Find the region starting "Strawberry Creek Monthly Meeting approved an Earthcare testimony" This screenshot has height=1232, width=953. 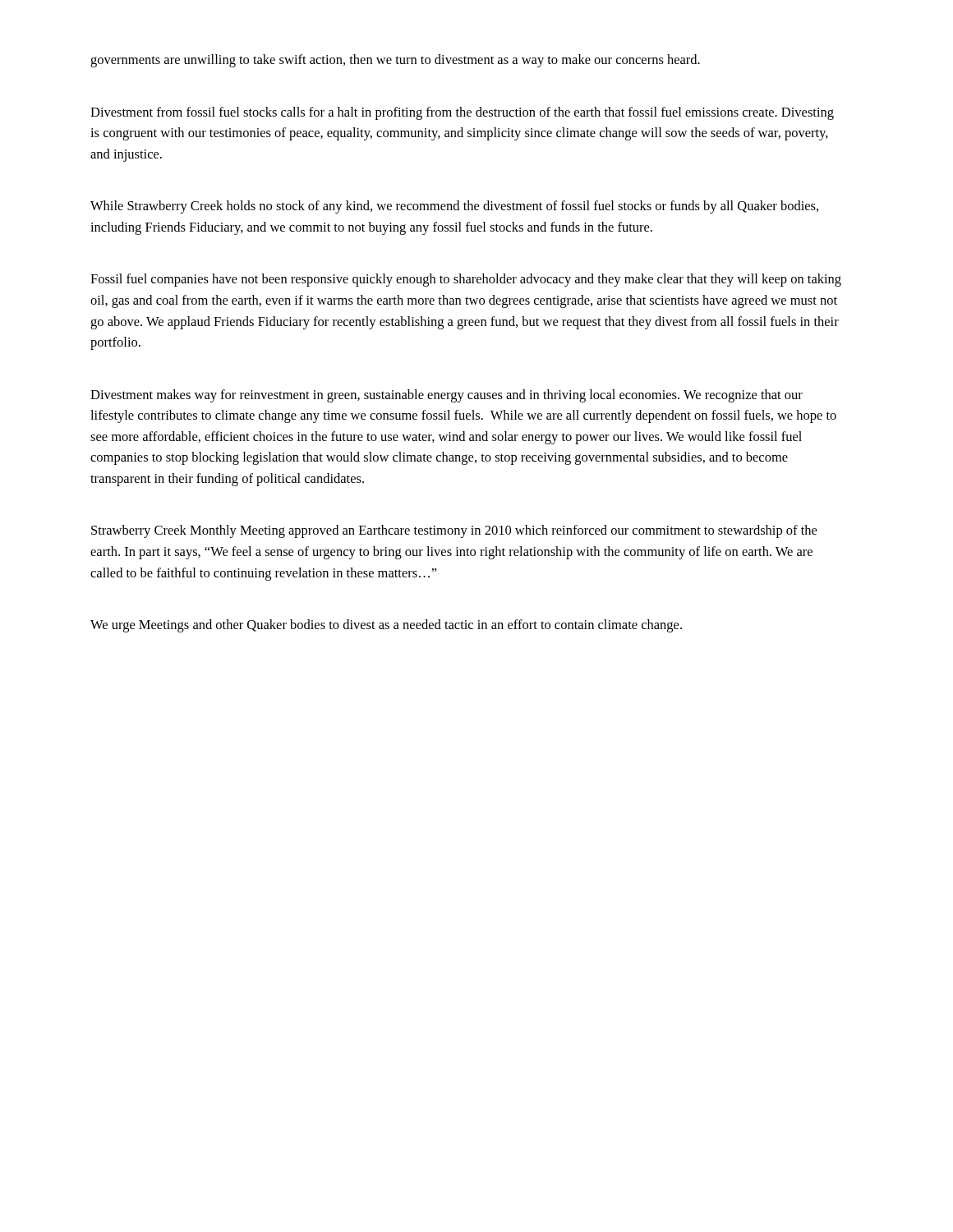pyautogui.click(x=454, y=552)
